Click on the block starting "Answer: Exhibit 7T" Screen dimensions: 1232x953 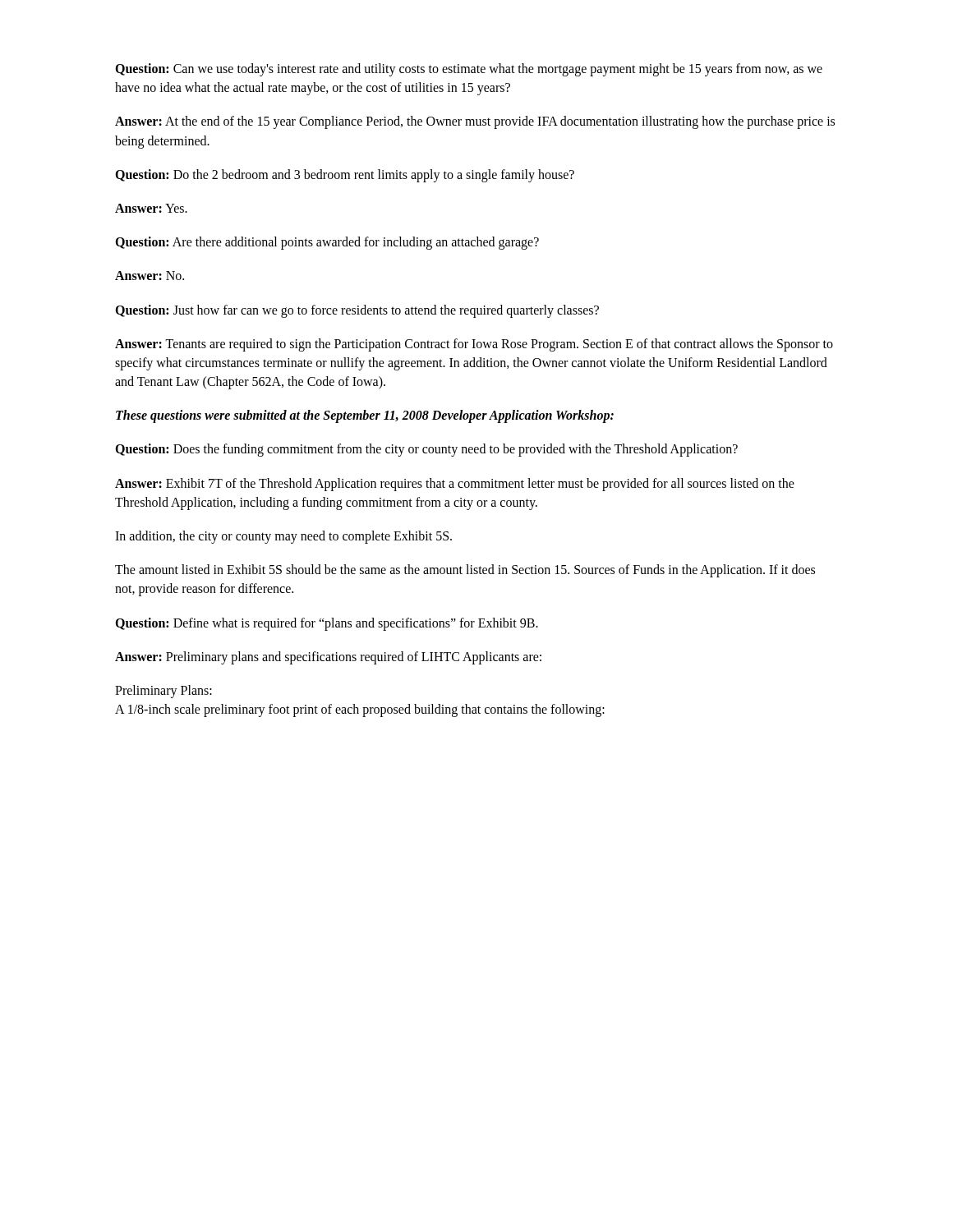coord(455,493)
